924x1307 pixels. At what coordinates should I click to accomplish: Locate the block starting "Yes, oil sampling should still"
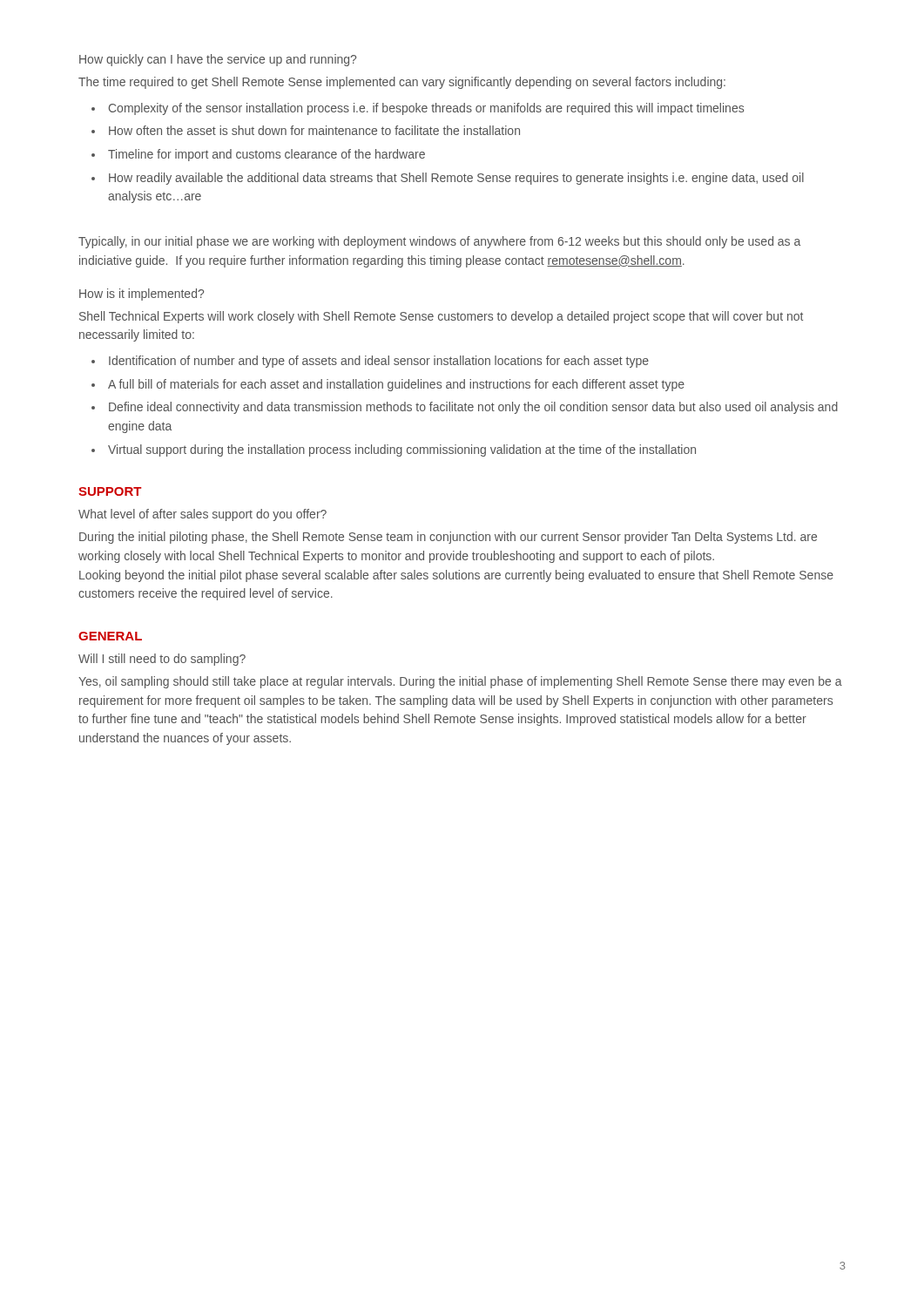tap(460, 710)
